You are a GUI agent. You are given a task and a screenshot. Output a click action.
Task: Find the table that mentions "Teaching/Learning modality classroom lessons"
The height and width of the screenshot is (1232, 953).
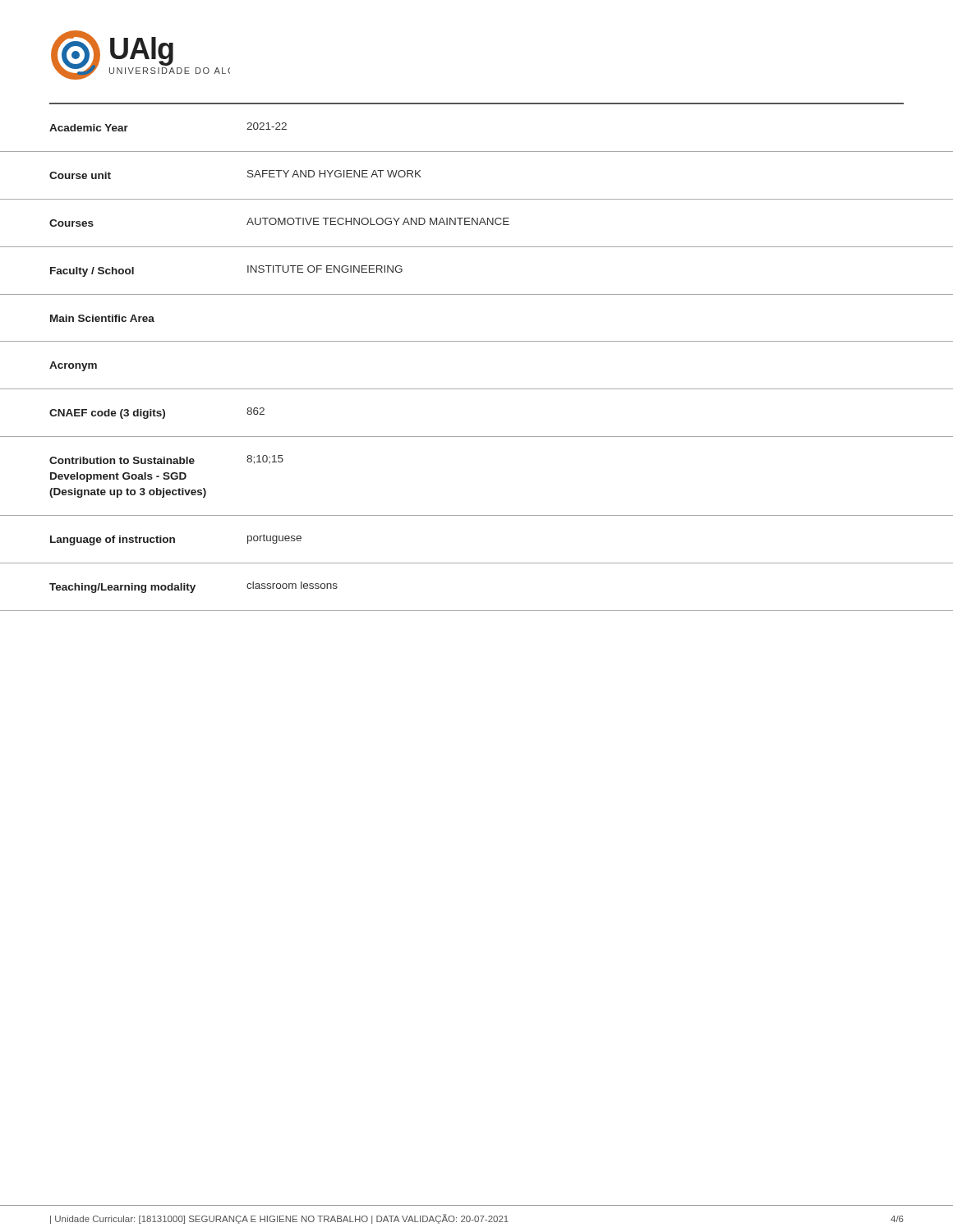pyautogui.click(x=476, y=587)
